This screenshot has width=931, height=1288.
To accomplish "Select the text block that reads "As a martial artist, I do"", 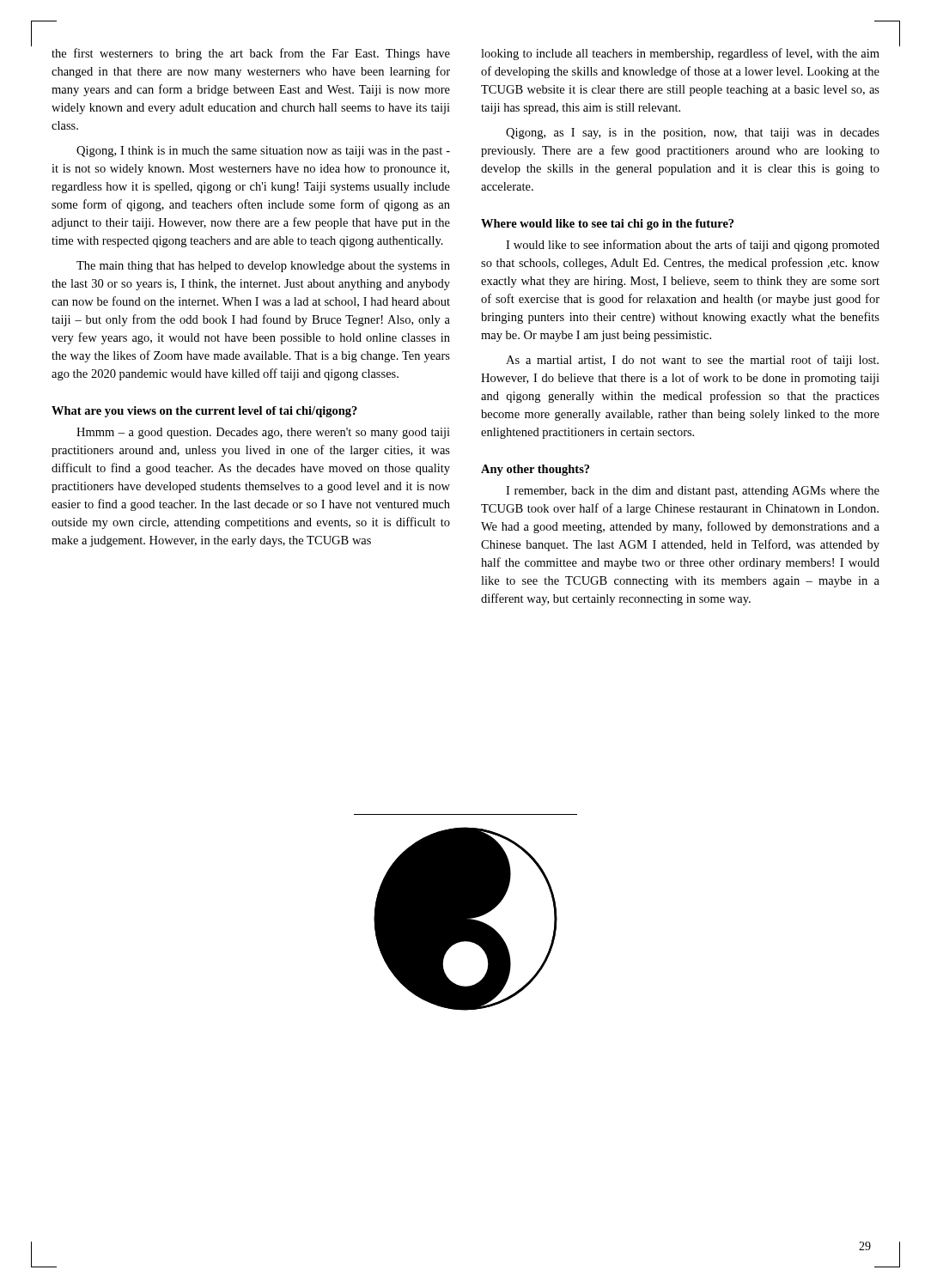I will pos(680,397).
